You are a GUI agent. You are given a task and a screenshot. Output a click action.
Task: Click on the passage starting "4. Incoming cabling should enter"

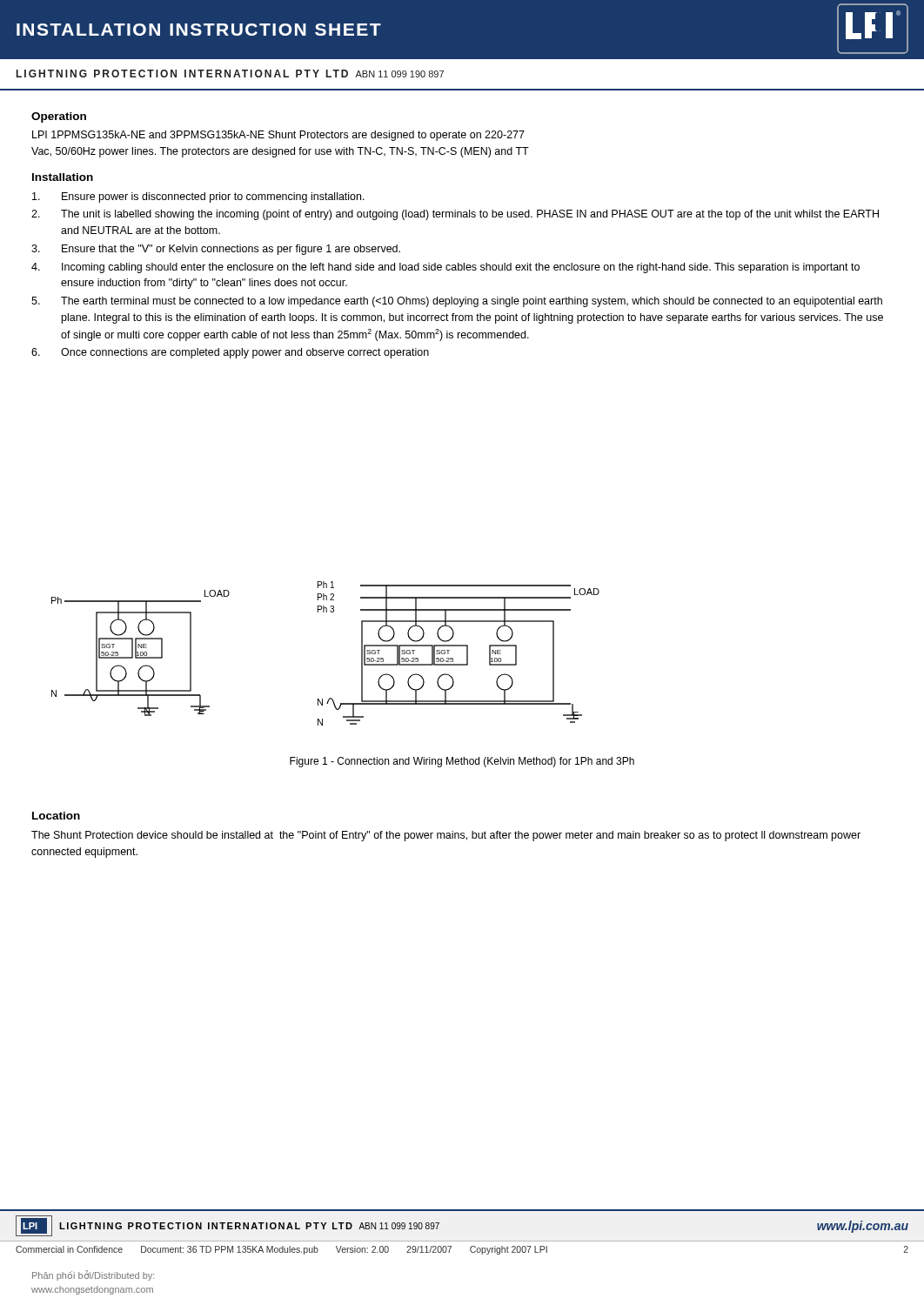[462, 275]
